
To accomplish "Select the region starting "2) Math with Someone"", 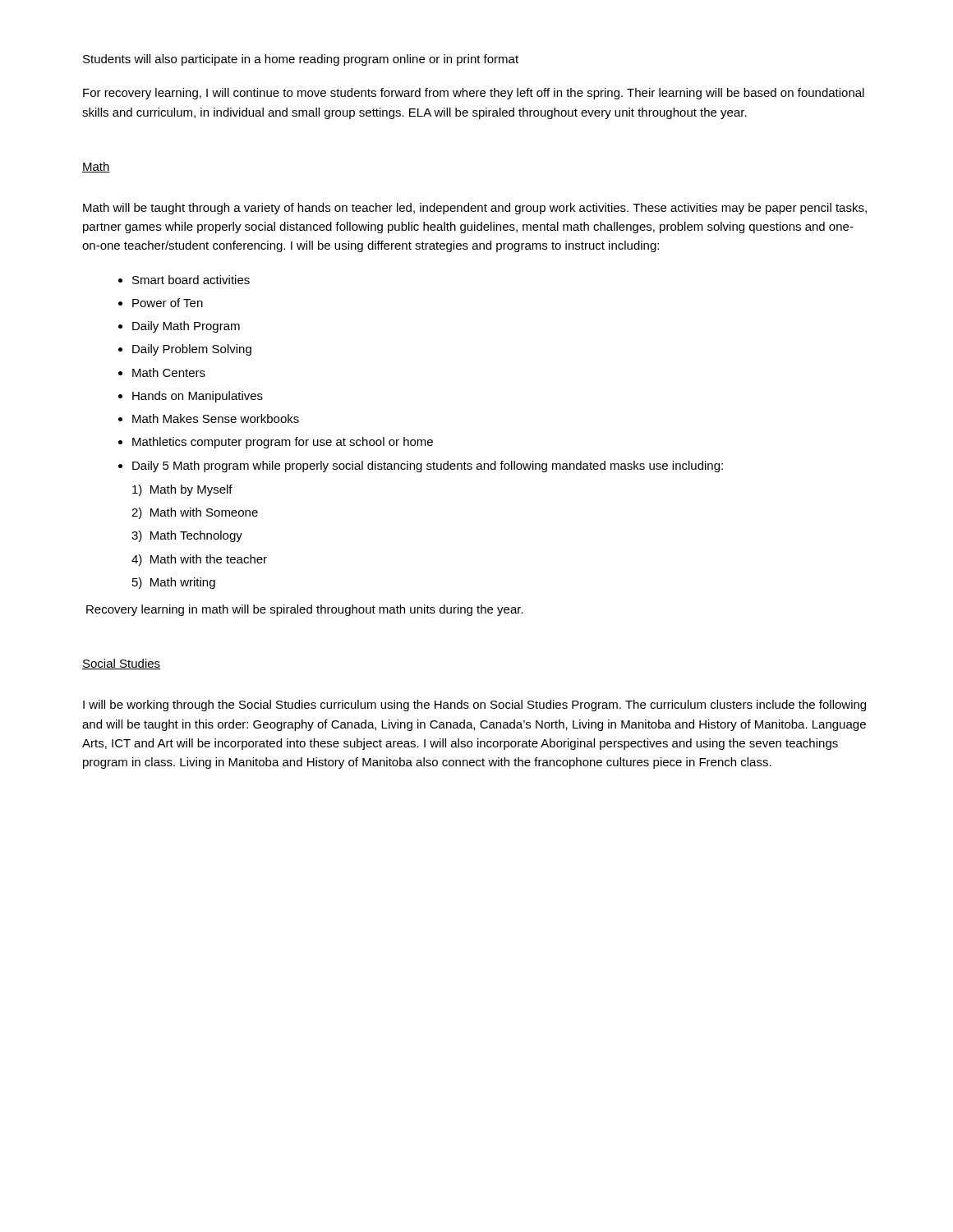I will click(195, 512).
